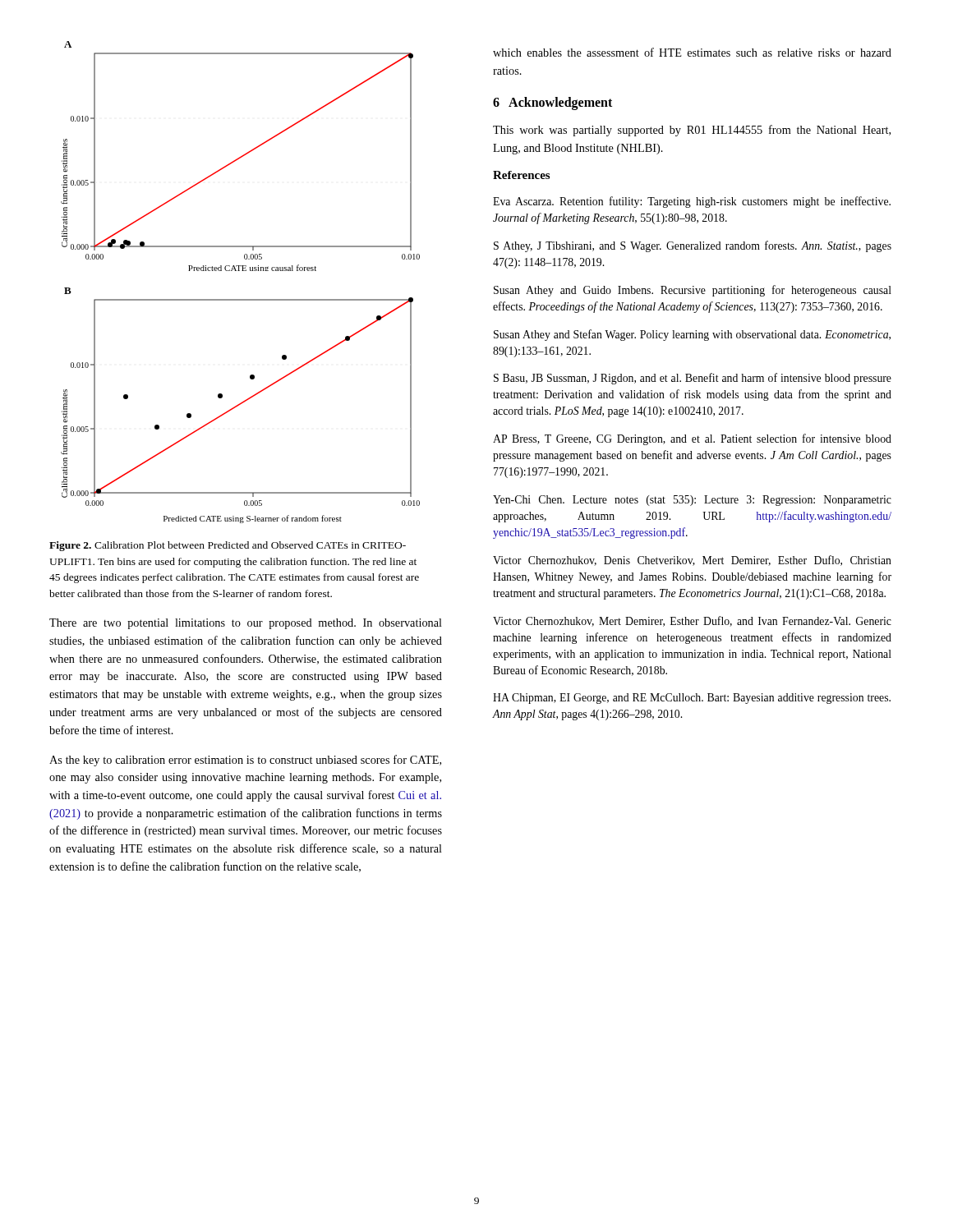The image size is (953, 1232).
Task: Click the passage that begins "This work was partially"
Action: pyautogui.click(x=692, y=139)
